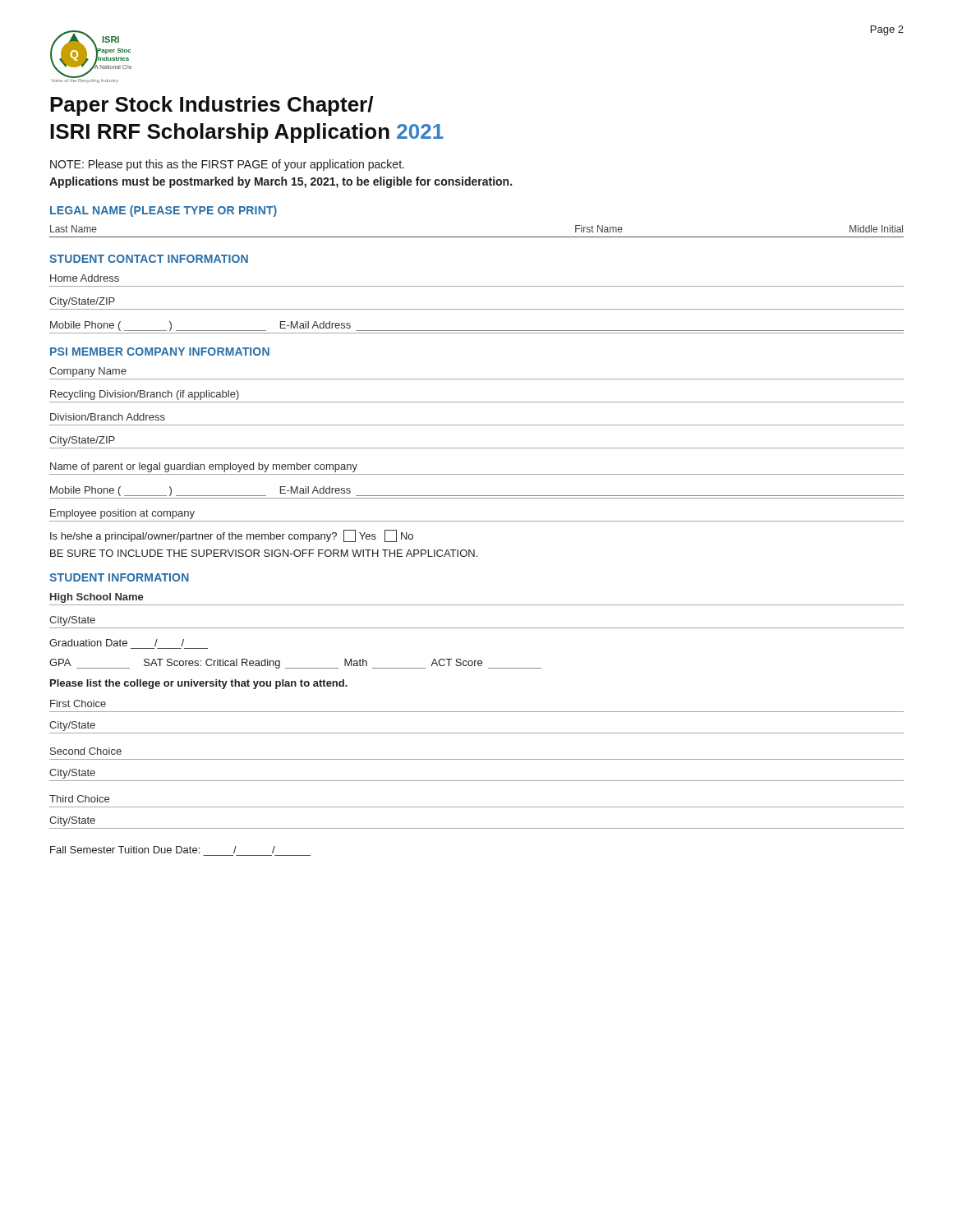Locate the section header containing "STUDENT CONTACT INFORMATION"
Screen dimensions: 1232x953
tap(149, 259)
